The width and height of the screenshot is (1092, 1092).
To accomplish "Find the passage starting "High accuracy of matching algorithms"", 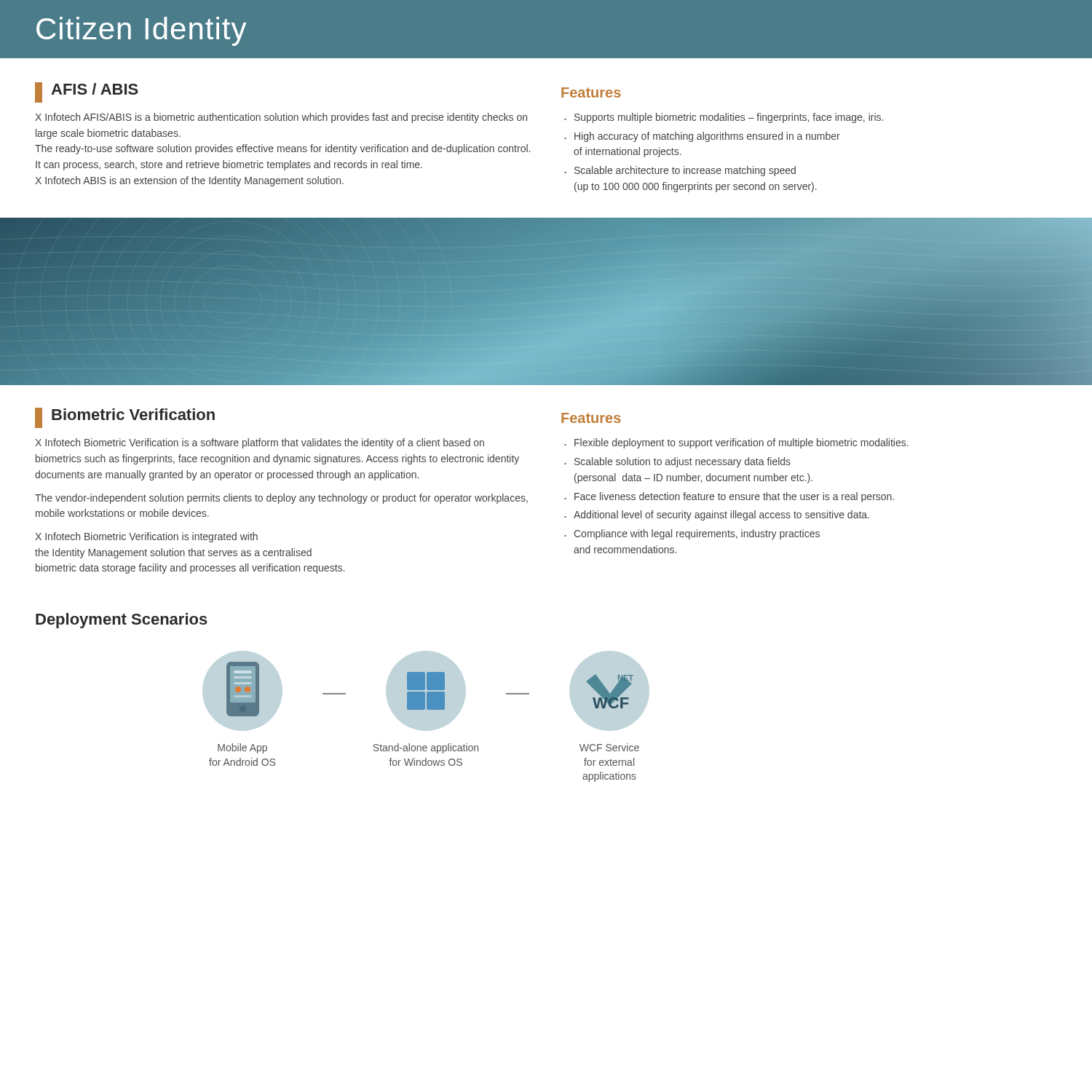I will point(707,144).
